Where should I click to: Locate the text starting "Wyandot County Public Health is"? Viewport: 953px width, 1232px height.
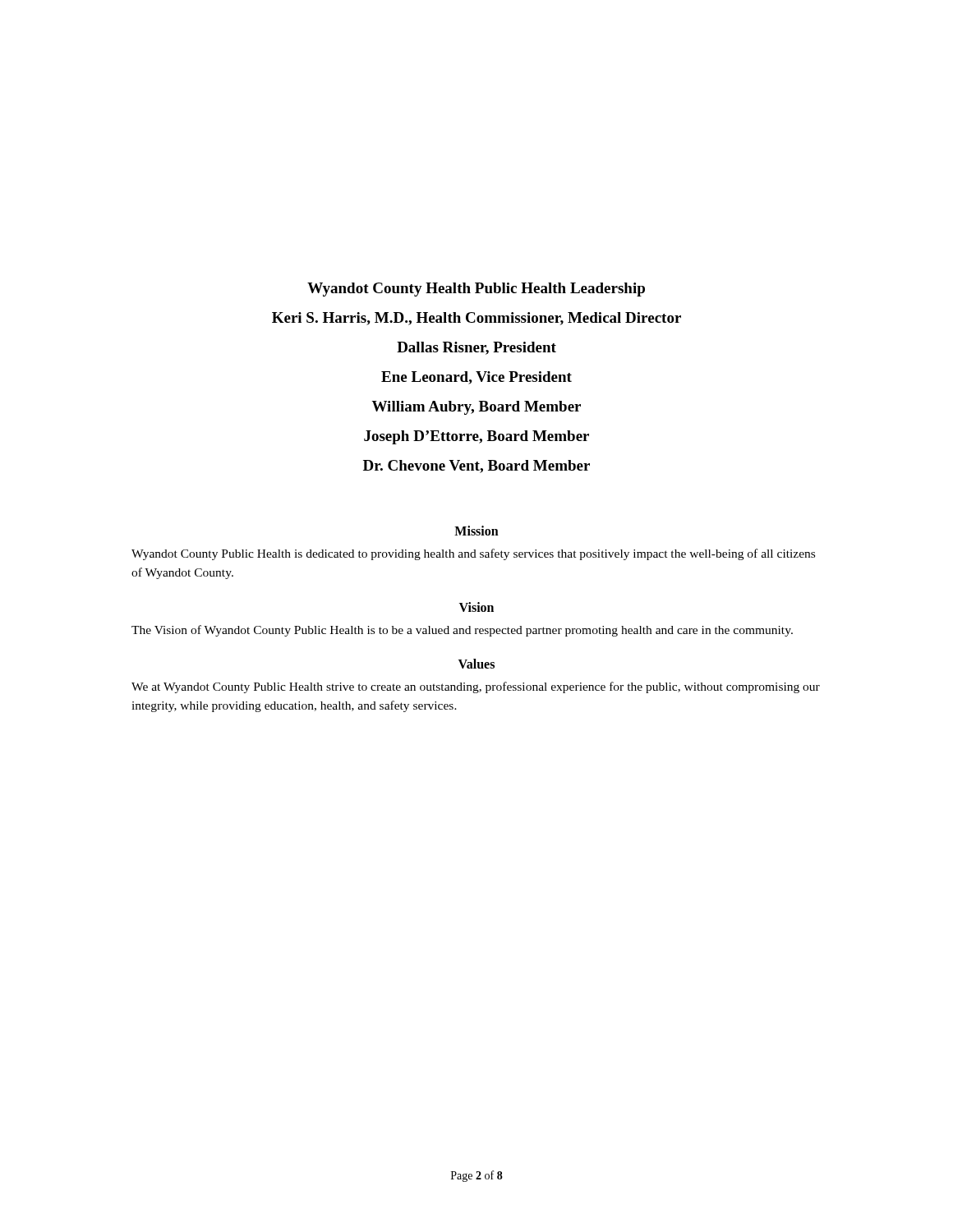(x=474, y=563)
